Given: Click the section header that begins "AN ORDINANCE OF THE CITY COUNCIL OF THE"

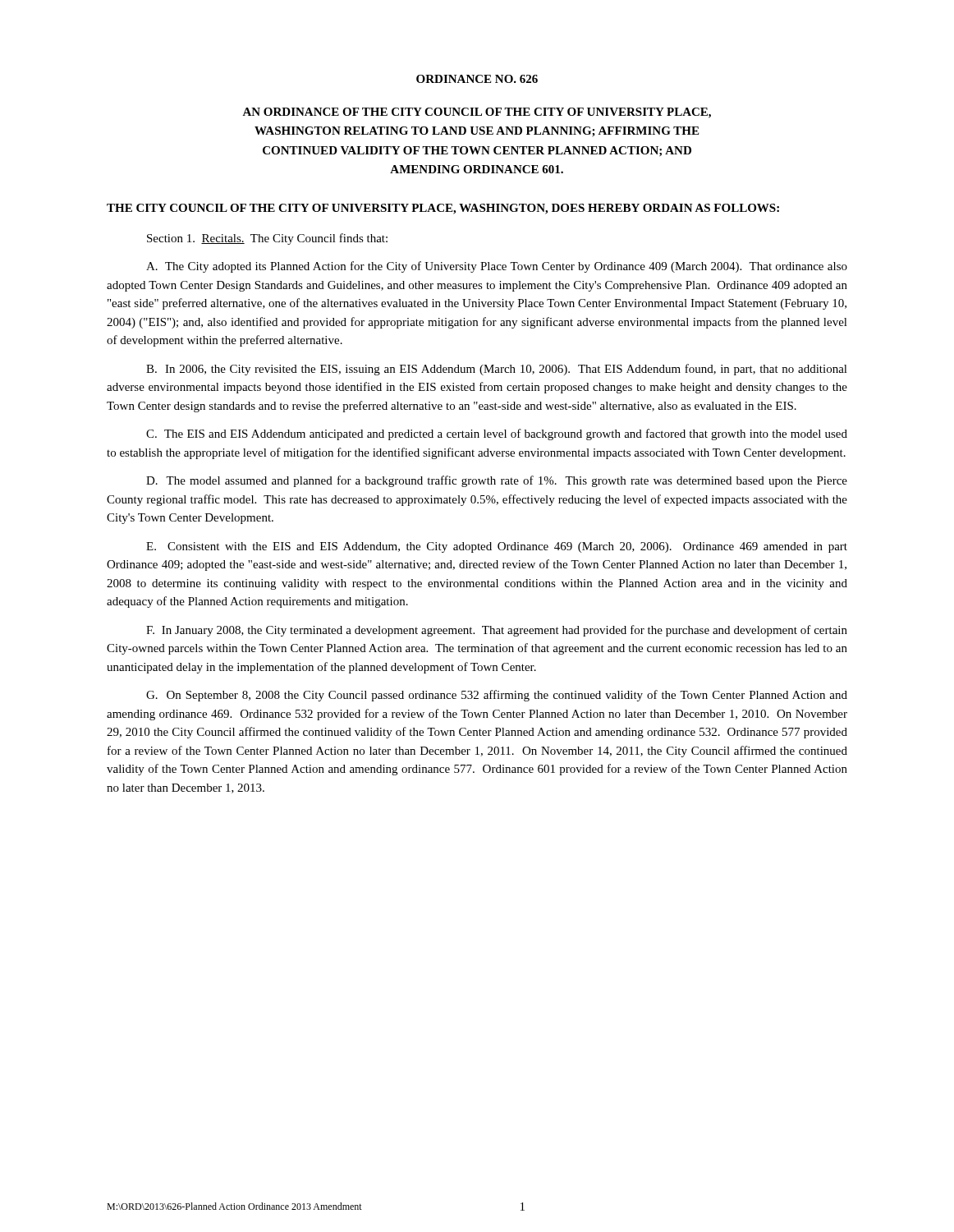Looking at the screenshot, I should tap(477, 140).
